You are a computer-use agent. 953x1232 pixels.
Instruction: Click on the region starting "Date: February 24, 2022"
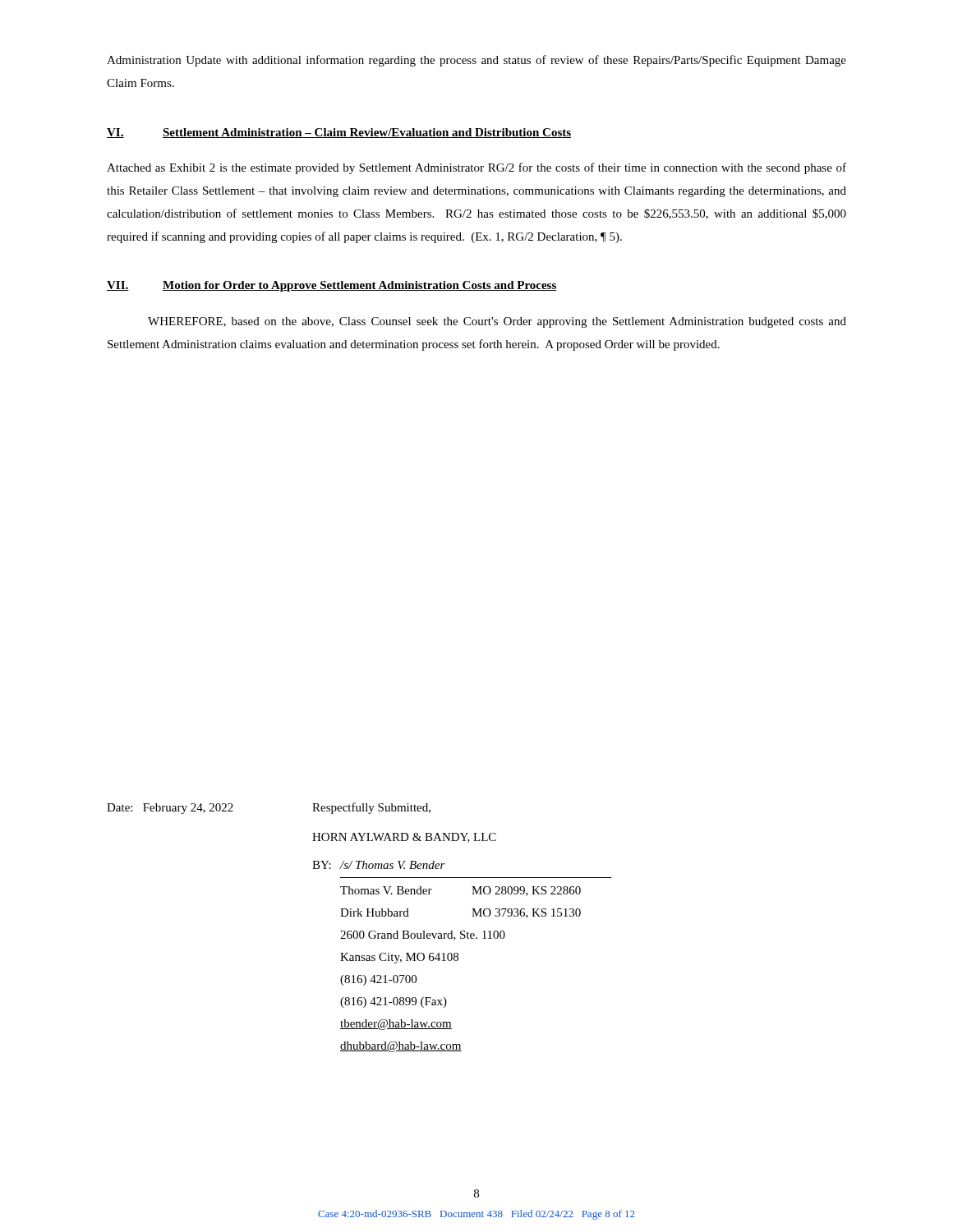click(x=476, y=927)
